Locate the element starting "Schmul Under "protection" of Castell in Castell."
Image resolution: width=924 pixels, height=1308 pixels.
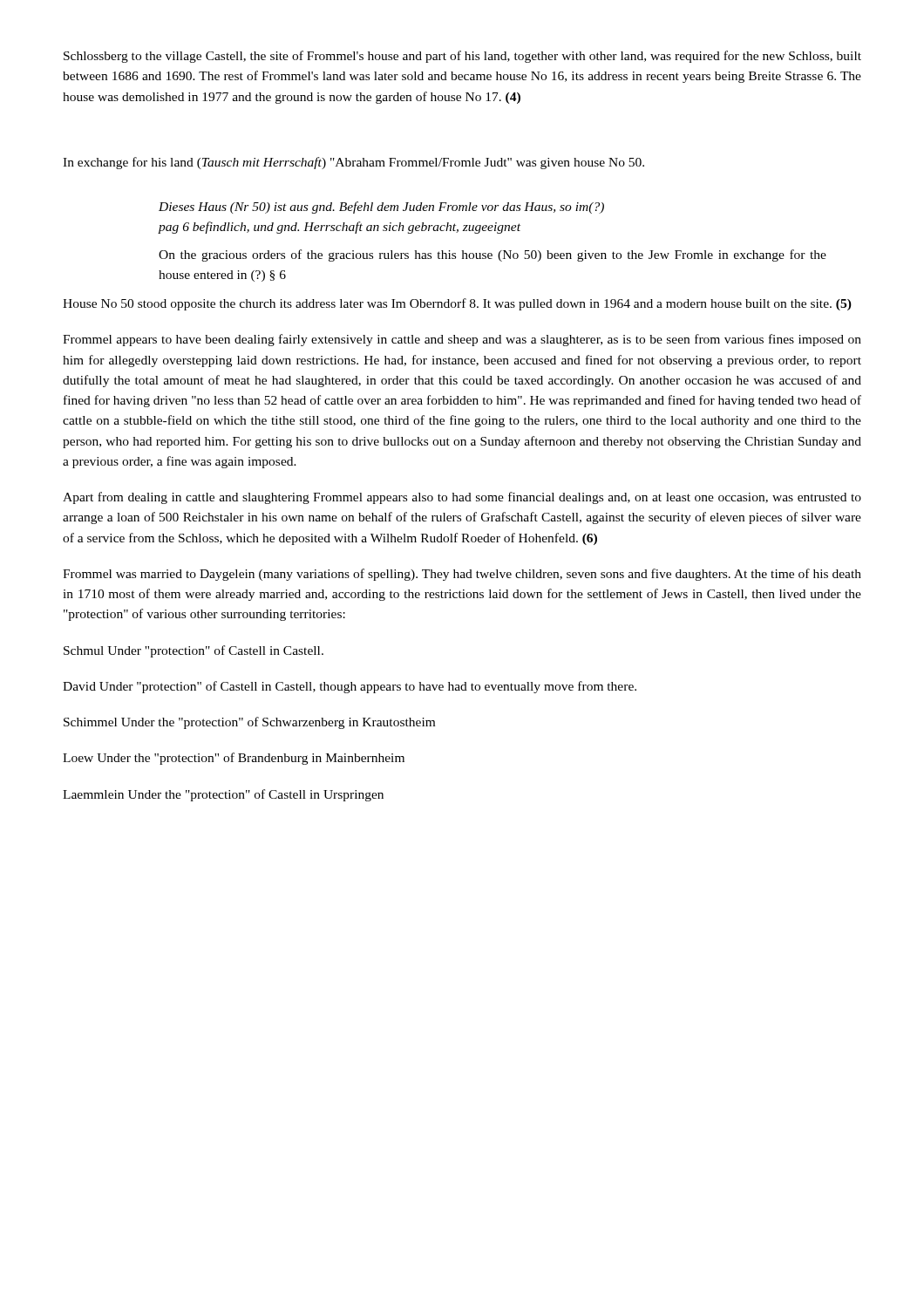tap(193, 650)
